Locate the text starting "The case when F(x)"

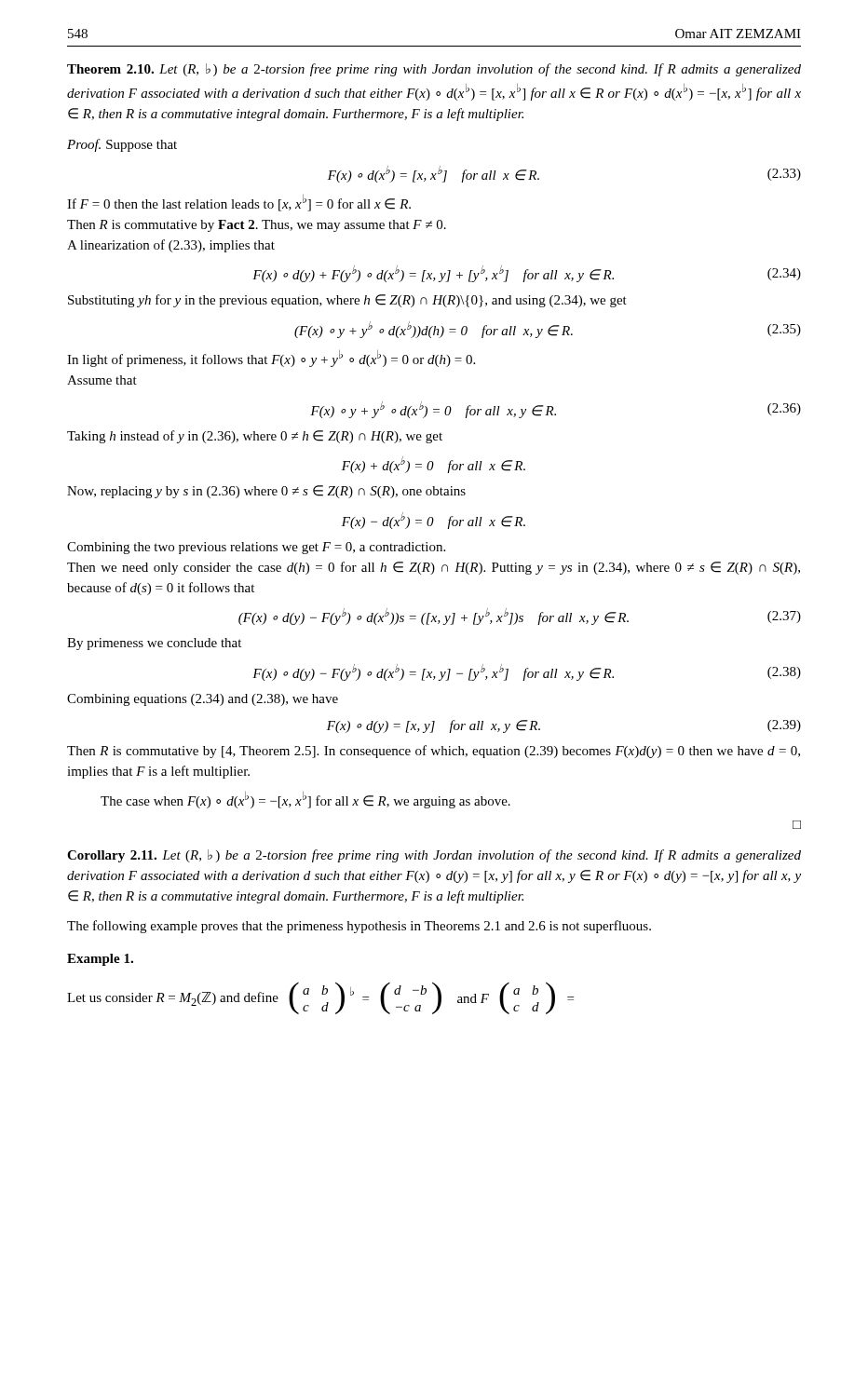point(306,799)
